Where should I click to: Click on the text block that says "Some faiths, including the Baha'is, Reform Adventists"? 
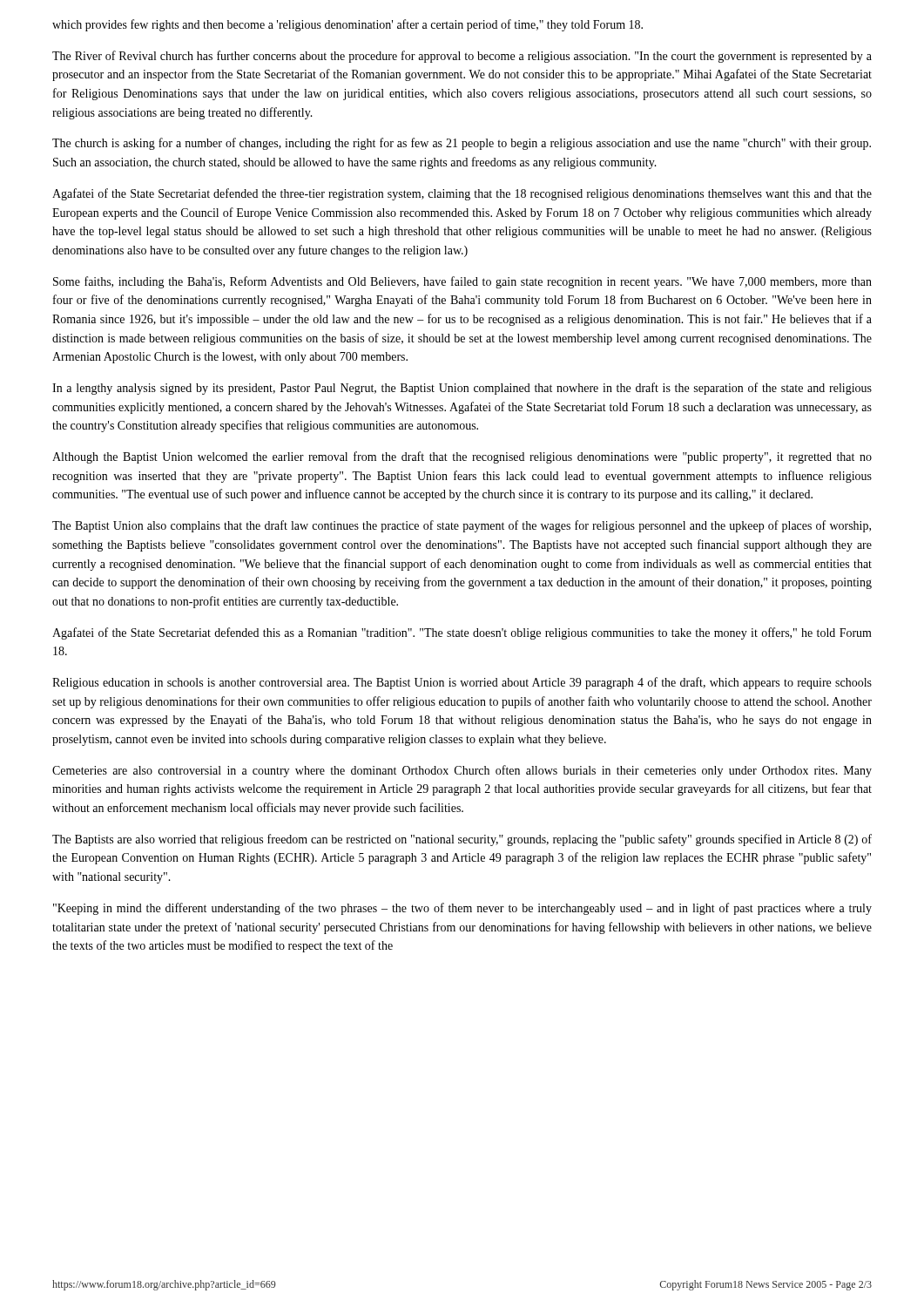[x=462, y=319]
